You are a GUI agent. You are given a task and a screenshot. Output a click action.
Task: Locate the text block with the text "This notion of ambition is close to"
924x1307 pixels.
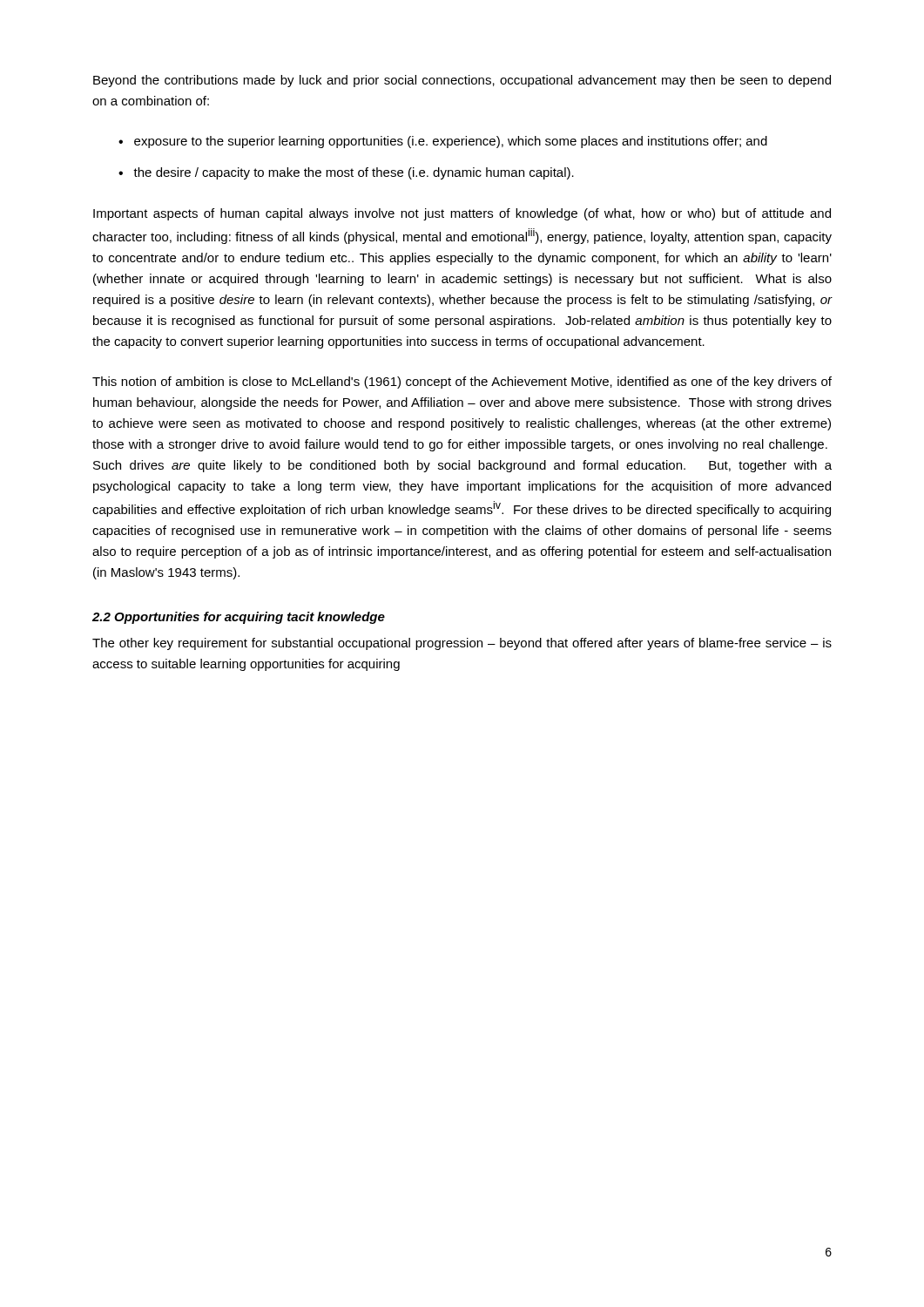[x=462, y=477]
